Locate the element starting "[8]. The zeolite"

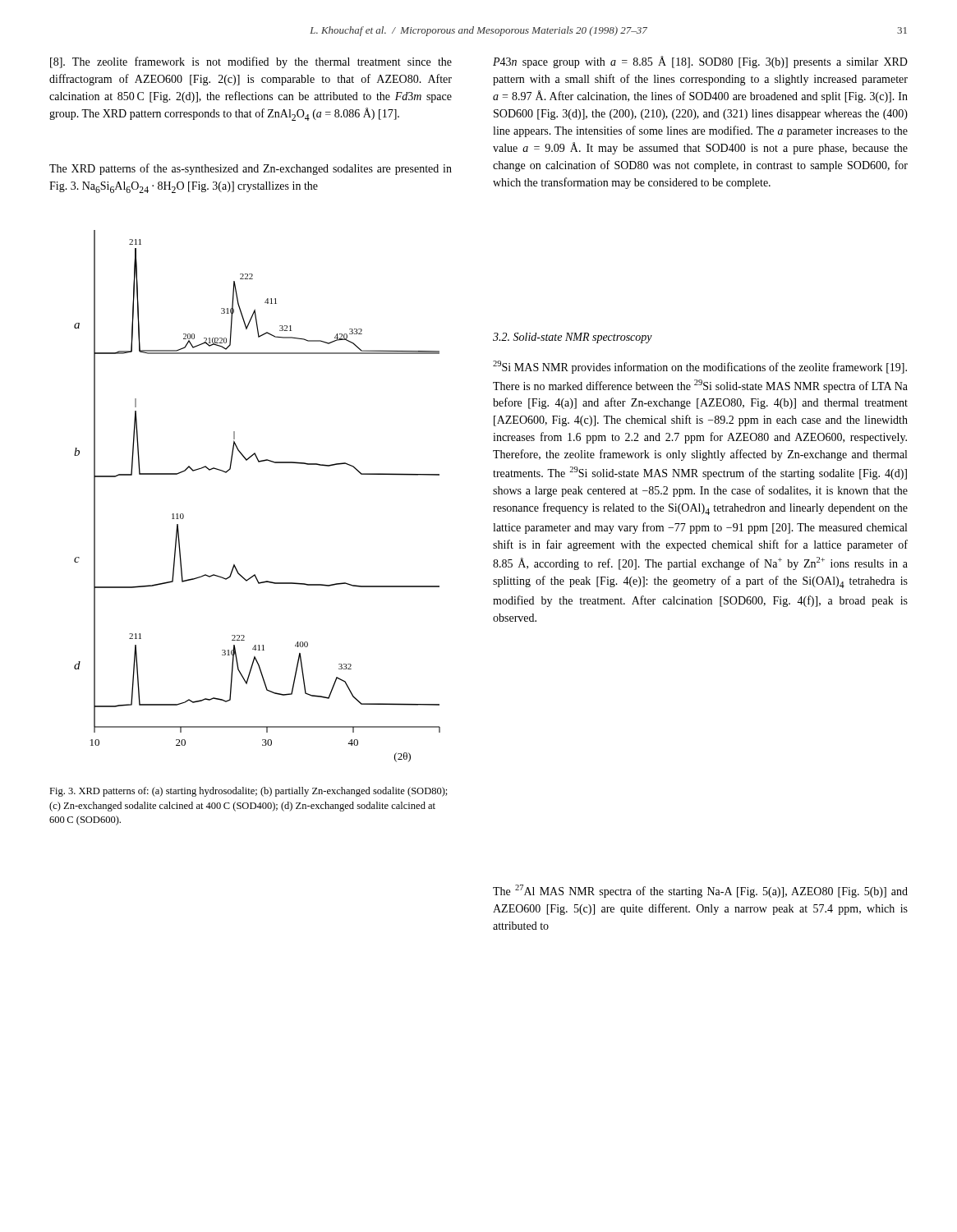point(251,89)
